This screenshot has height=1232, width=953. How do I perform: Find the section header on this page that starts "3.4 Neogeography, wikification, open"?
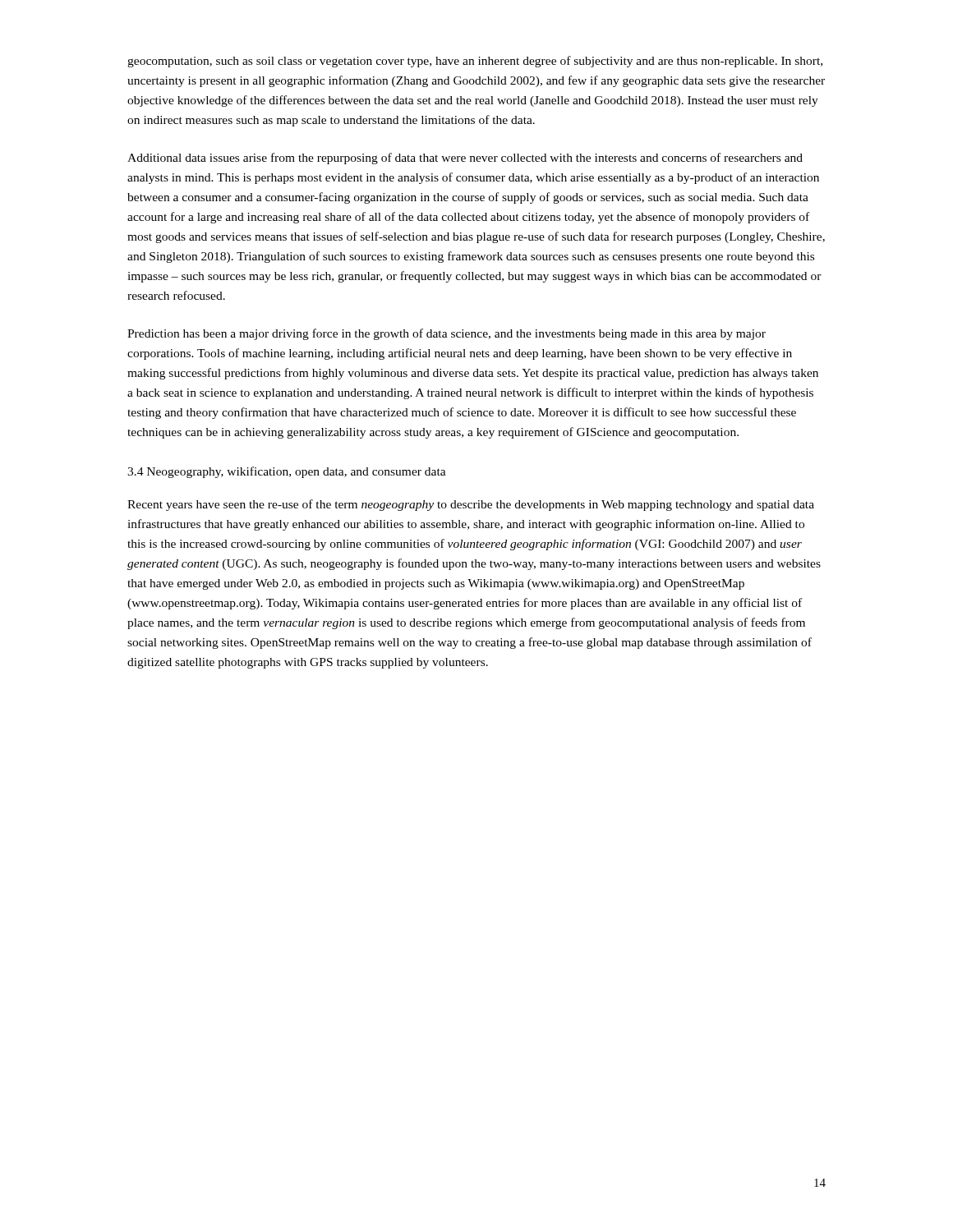pos(287,471)
